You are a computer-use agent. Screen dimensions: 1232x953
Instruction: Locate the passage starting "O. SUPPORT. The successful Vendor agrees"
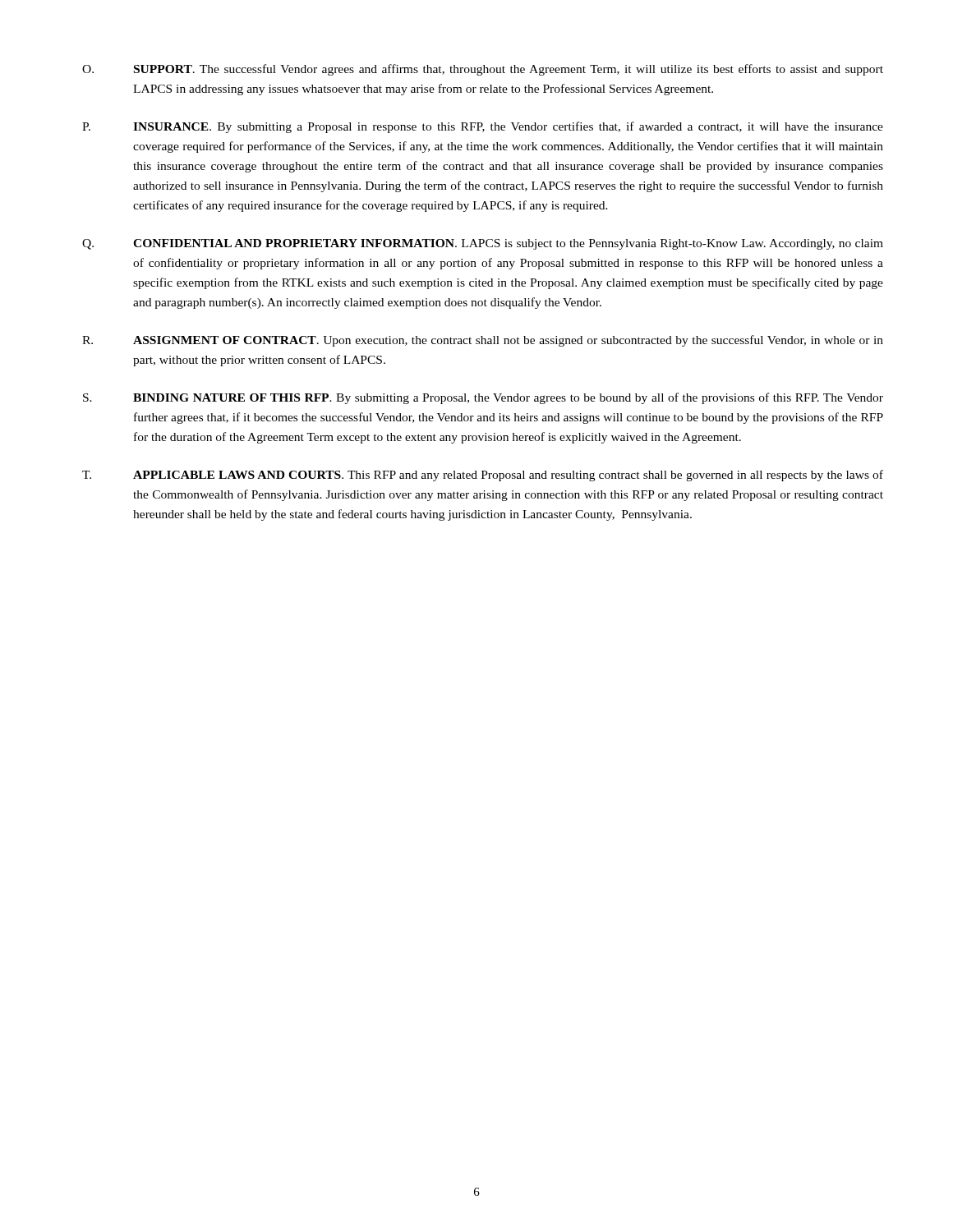point(483,79)
